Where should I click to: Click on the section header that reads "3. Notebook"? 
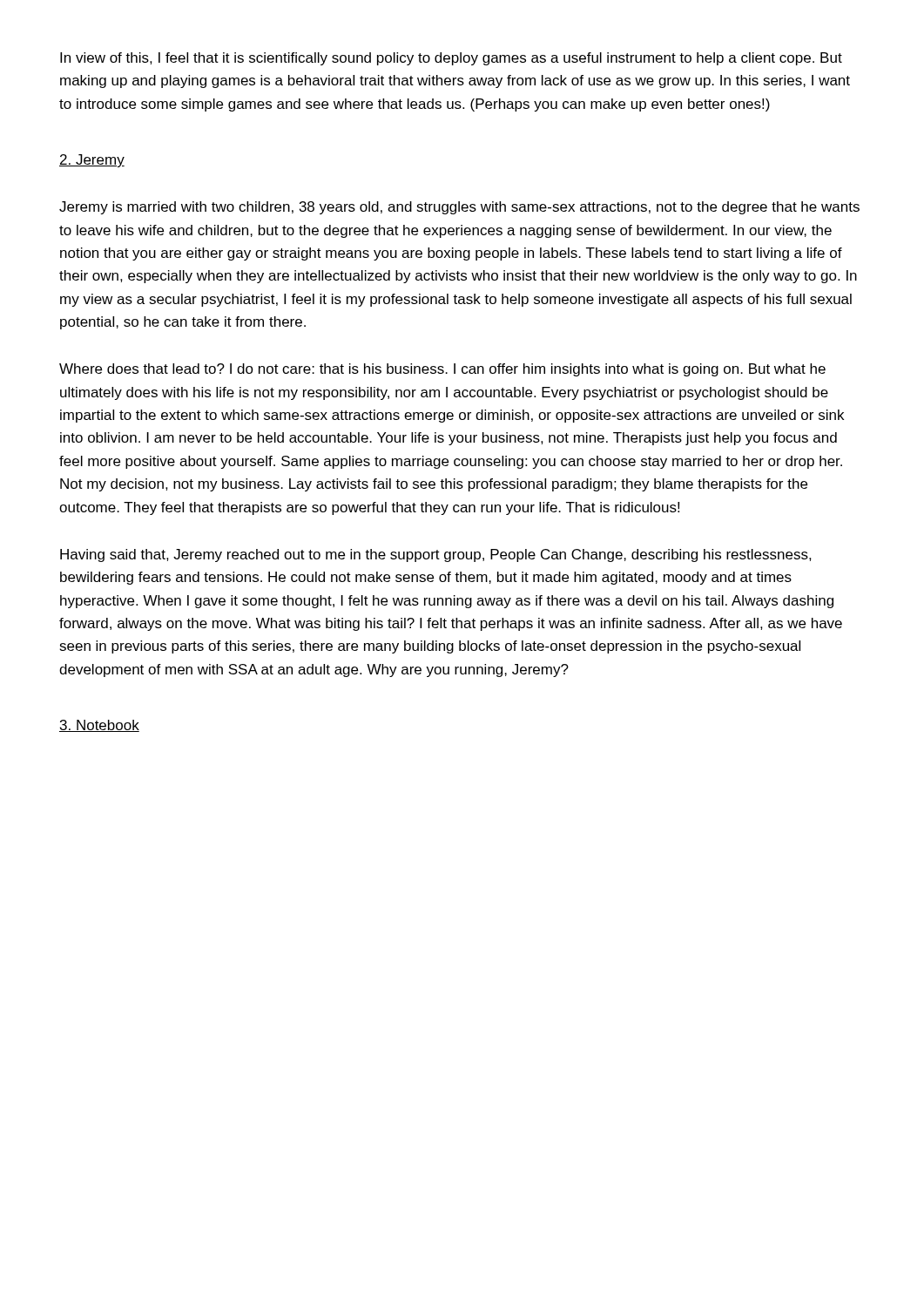pyautogui.click(x=99, y=725)
